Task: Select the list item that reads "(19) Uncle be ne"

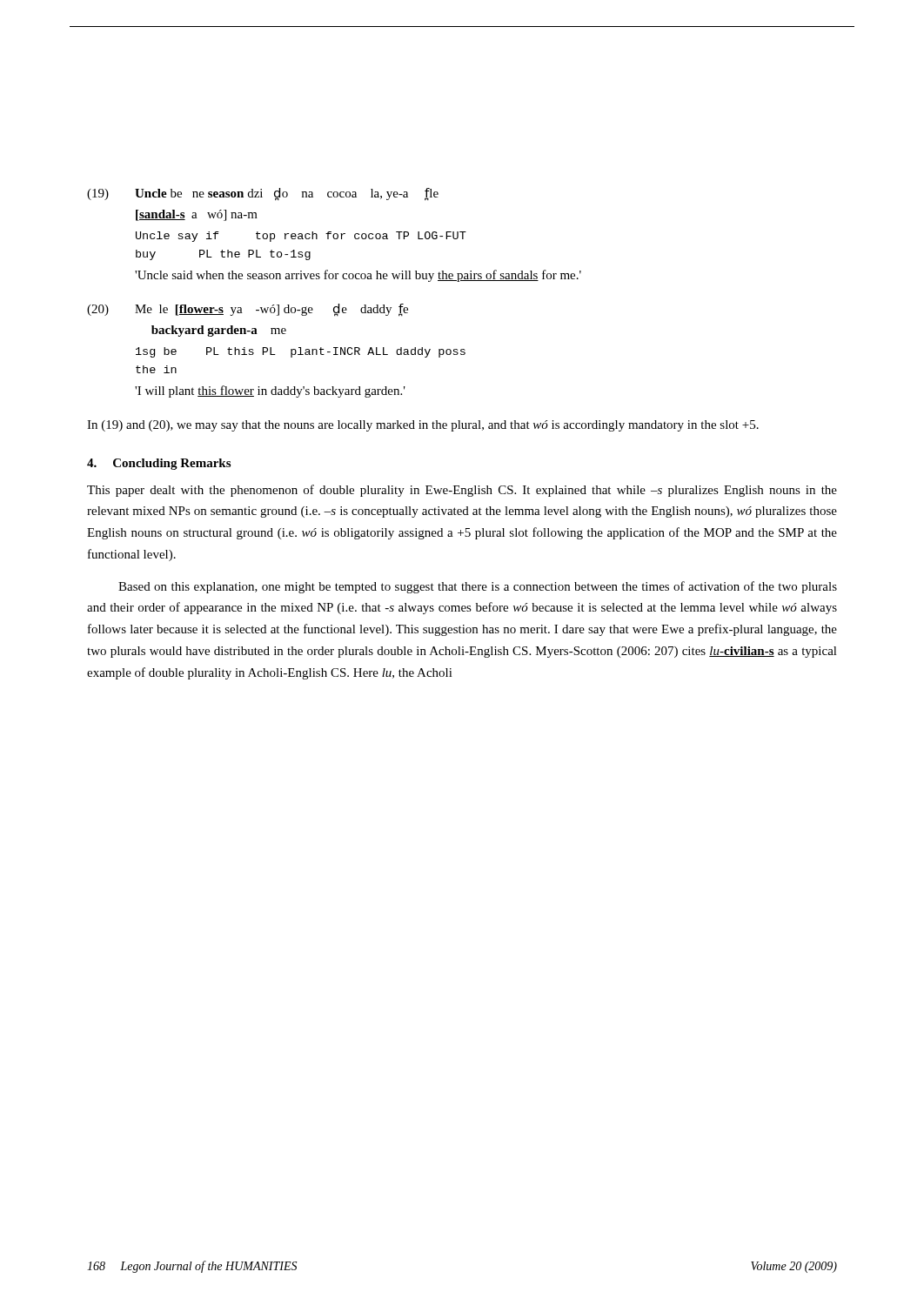Action: 462,233
